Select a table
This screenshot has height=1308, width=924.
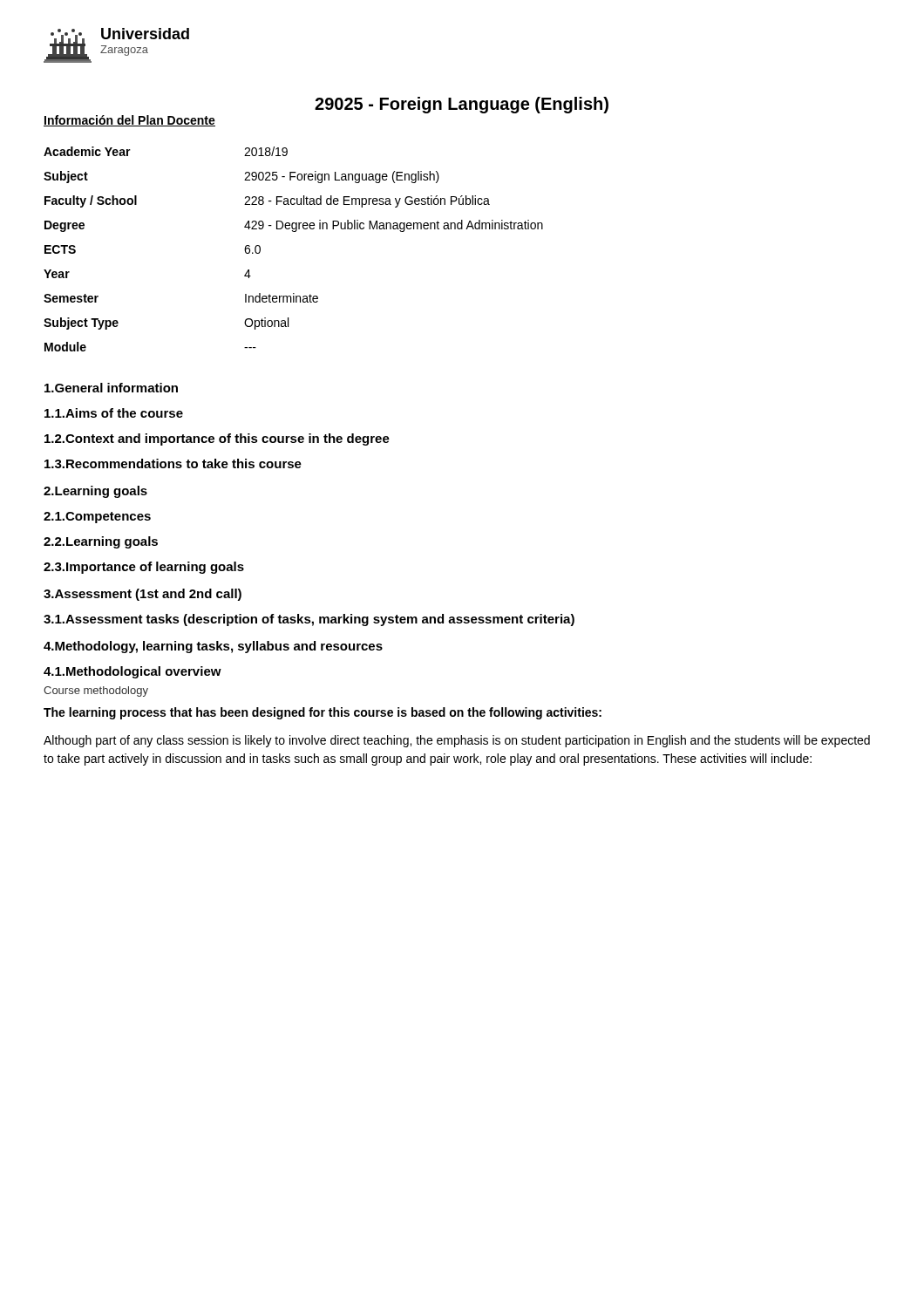point(462,249)
